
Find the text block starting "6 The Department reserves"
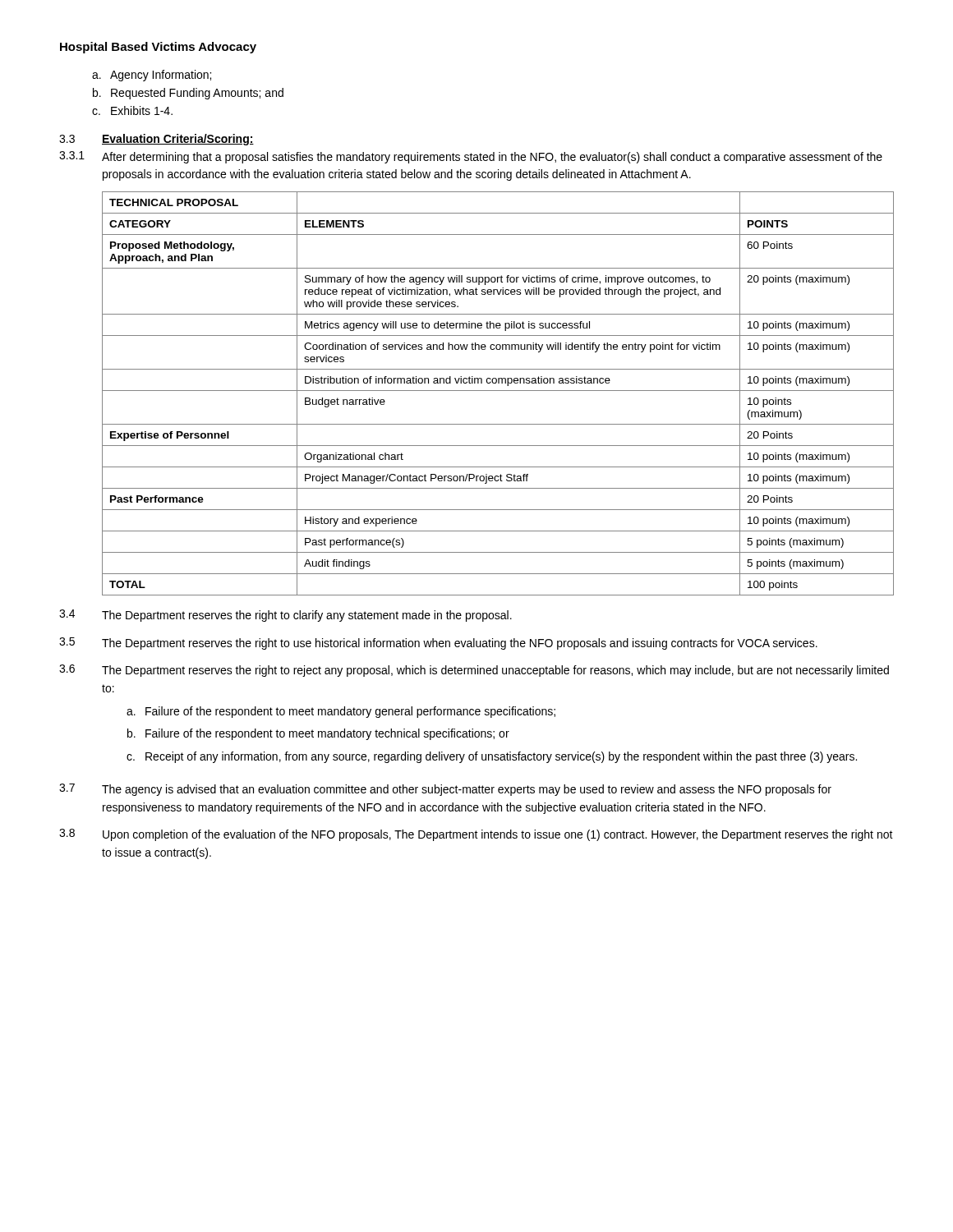coord(476,717)
